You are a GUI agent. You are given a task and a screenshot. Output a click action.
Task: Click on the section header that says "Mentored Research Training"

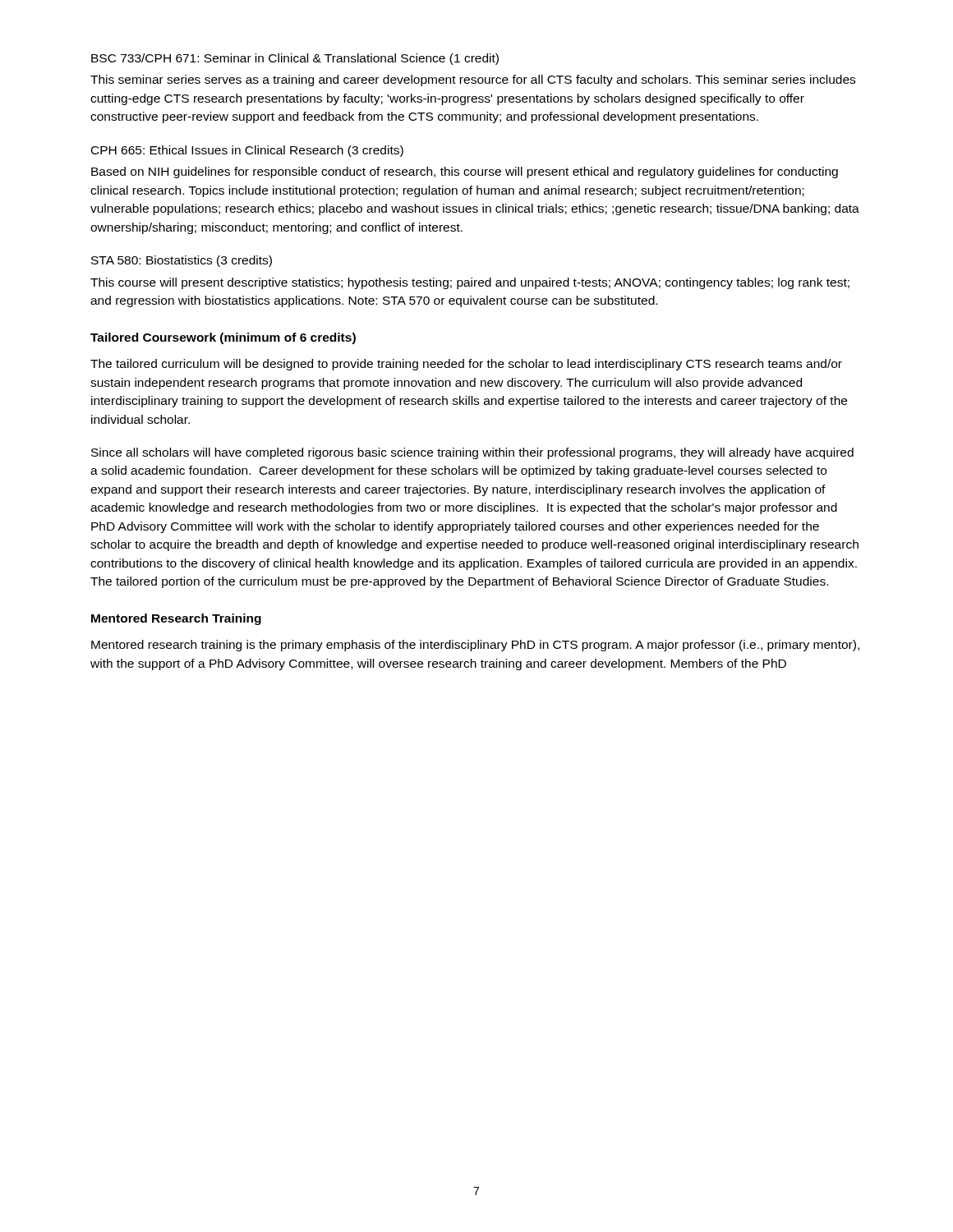coord(176,618)
